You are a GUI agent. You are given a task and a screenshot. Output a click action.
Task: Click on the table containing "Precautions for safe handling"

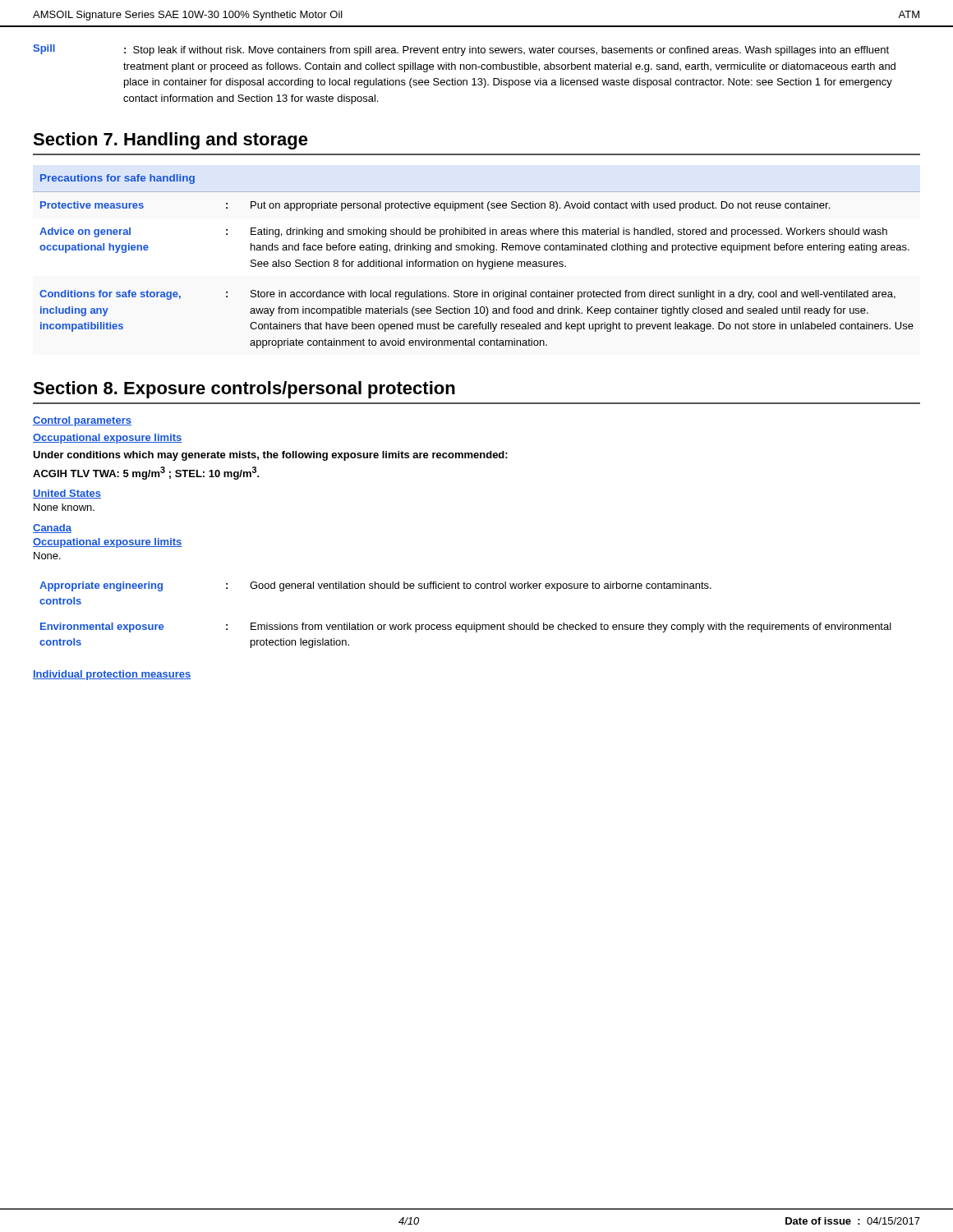[x=476, y=260]
